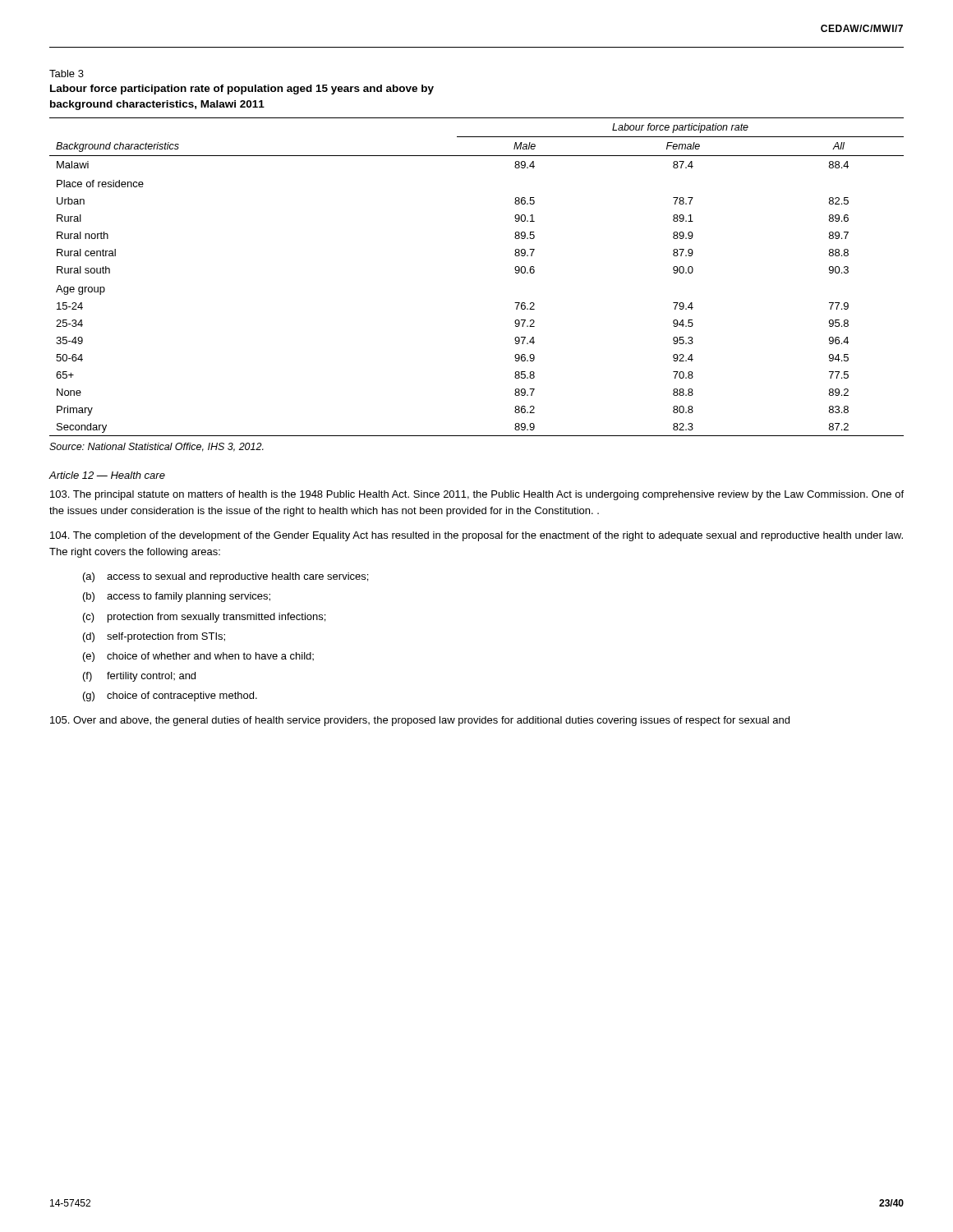Select the text starting "(g) choice of contraceptive method."

[170, 696]
